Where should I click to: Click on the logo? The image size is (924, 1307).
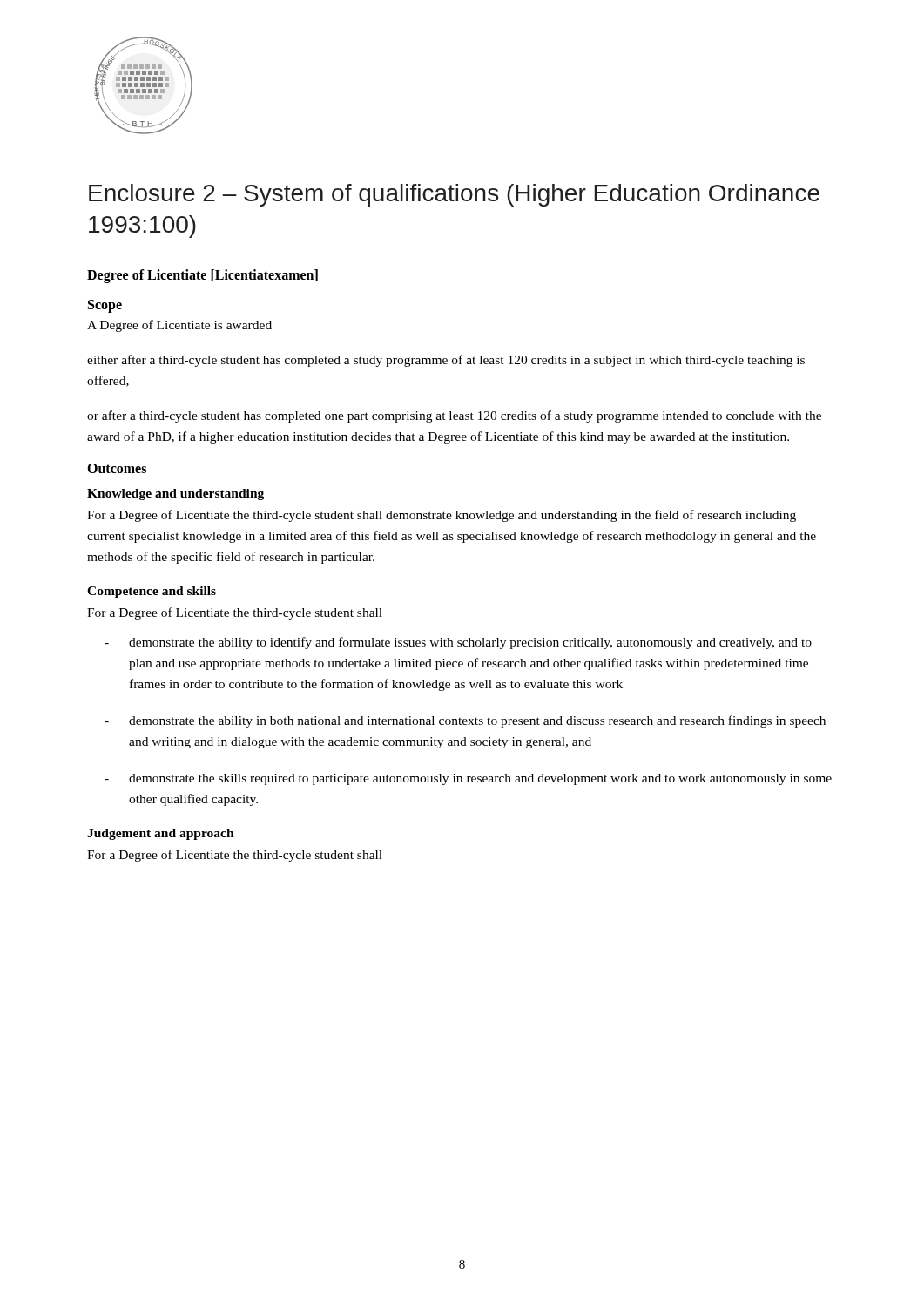[x=462, y=89]
